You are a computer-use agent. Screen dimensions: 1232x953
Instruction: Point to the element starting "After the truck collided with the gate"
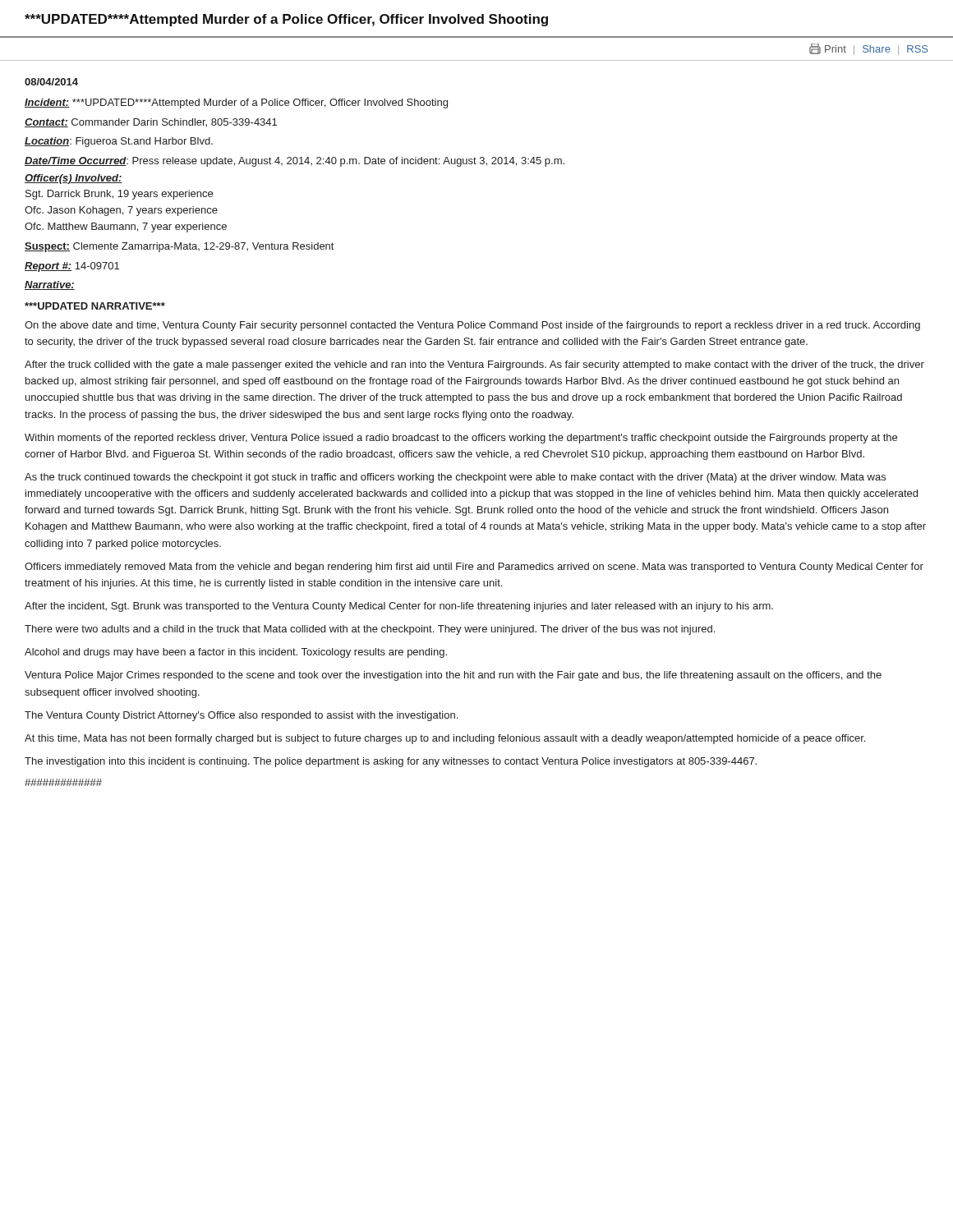tap(474, 389)
